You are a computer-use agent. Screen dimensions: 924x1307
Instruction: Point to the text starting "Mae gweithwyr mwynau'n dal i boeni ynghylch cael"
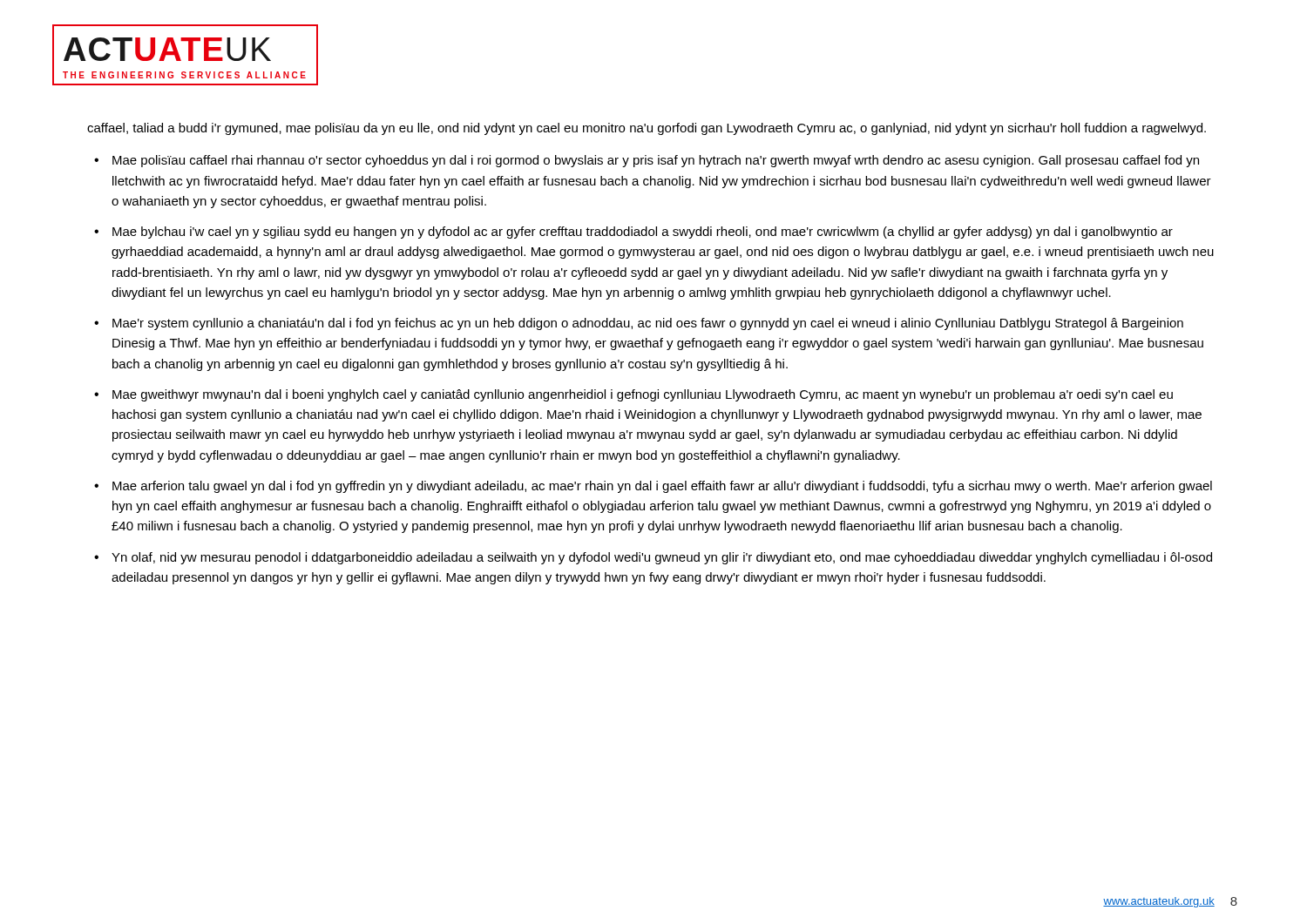(x=657, y=424)
